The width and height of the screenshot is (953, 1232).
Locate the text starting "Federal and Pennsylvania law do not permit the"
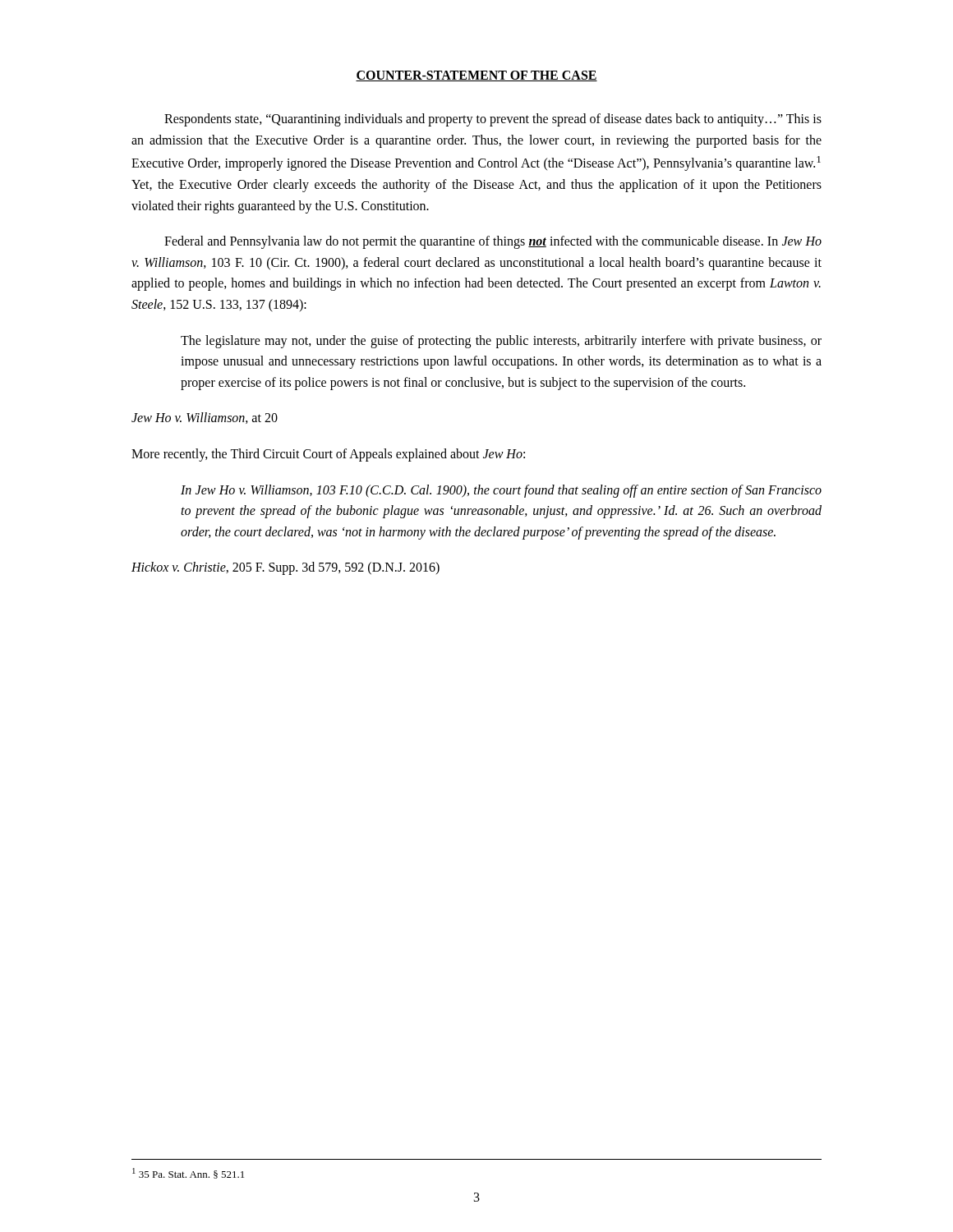(x=476, y=273)
